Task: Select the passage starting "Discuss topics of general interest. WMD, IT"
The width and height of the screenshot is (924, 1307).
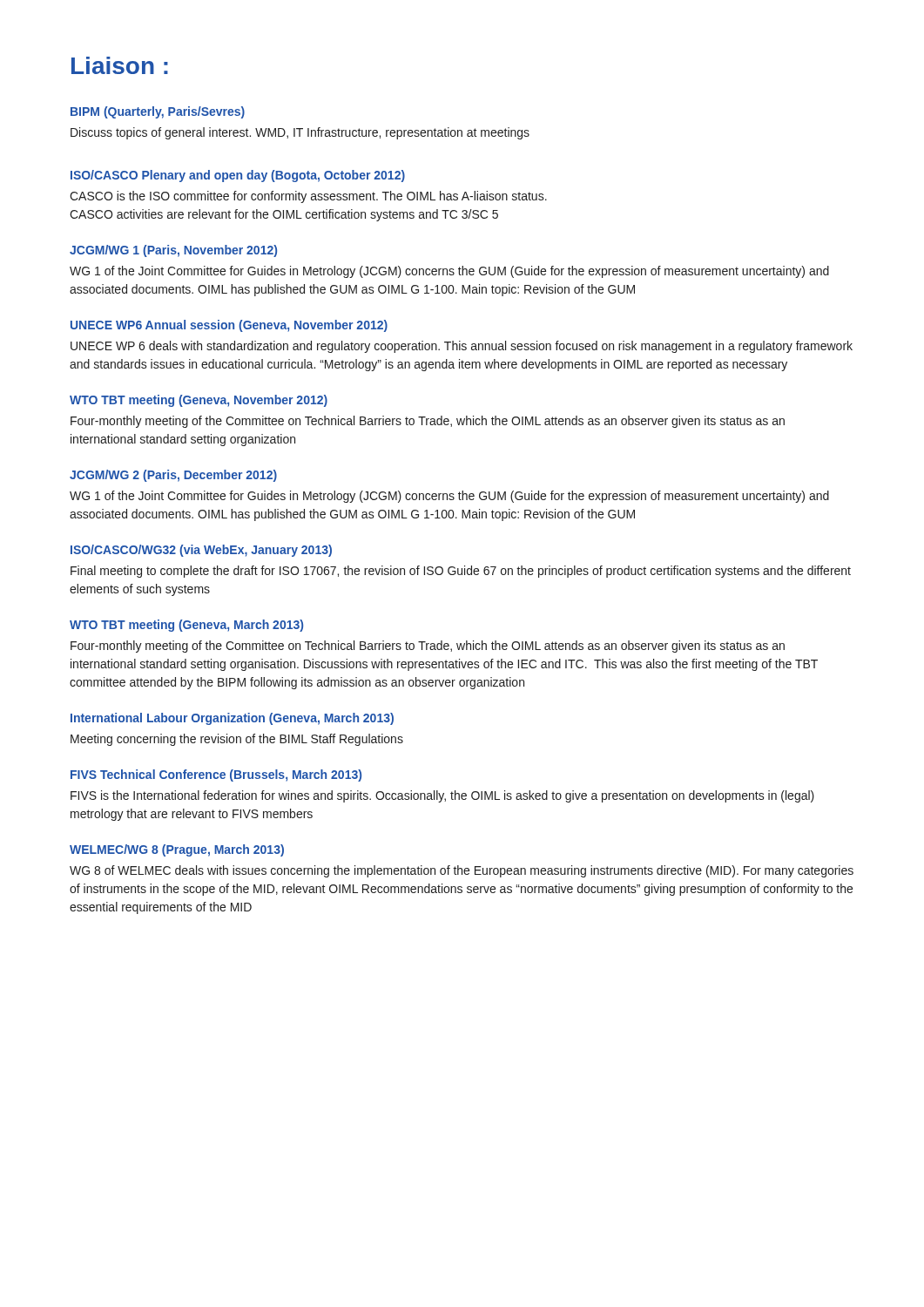Action: (300, 132)
